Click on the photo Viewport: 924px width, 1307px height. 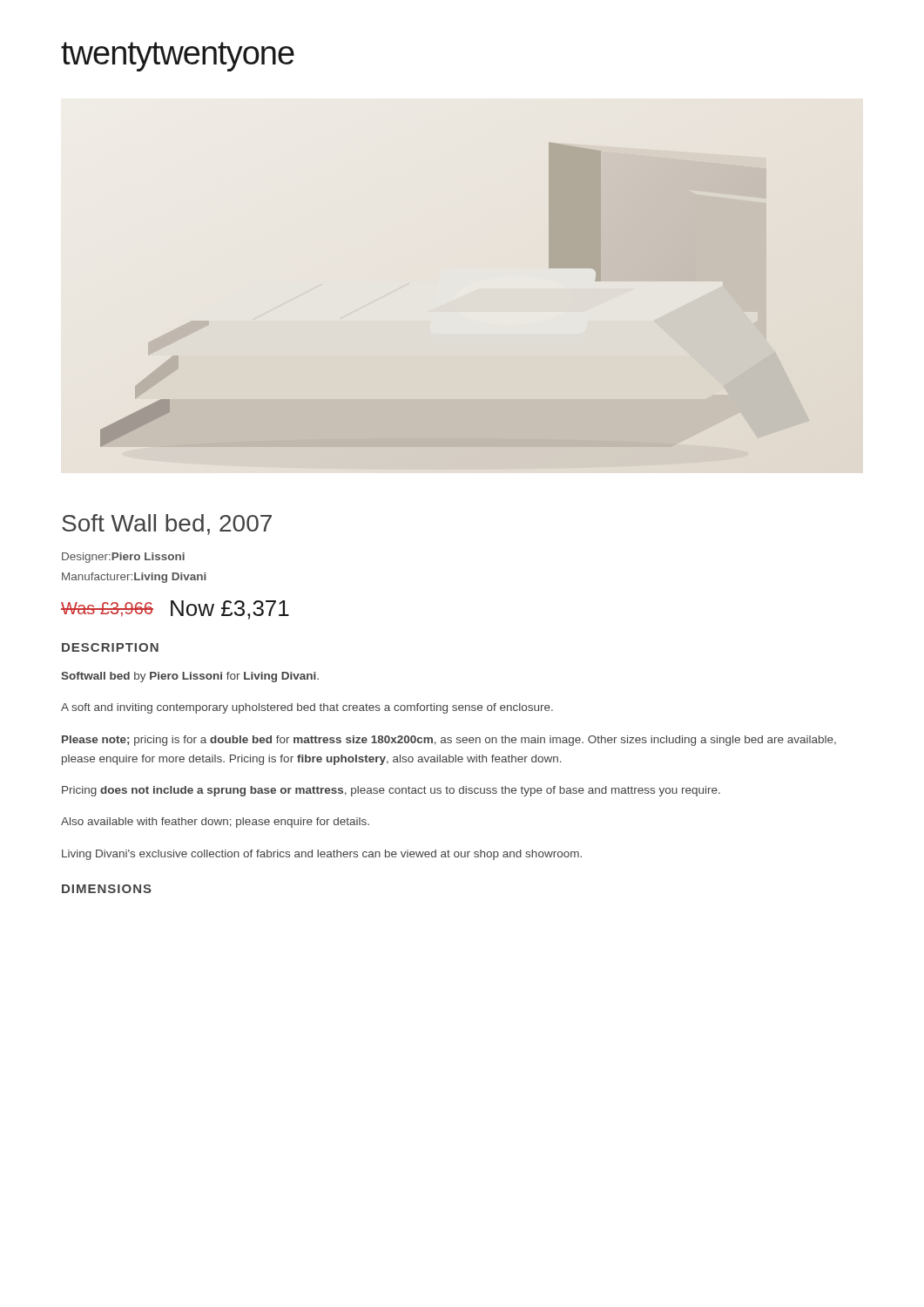pyautogui.click(x=462, y=288)
